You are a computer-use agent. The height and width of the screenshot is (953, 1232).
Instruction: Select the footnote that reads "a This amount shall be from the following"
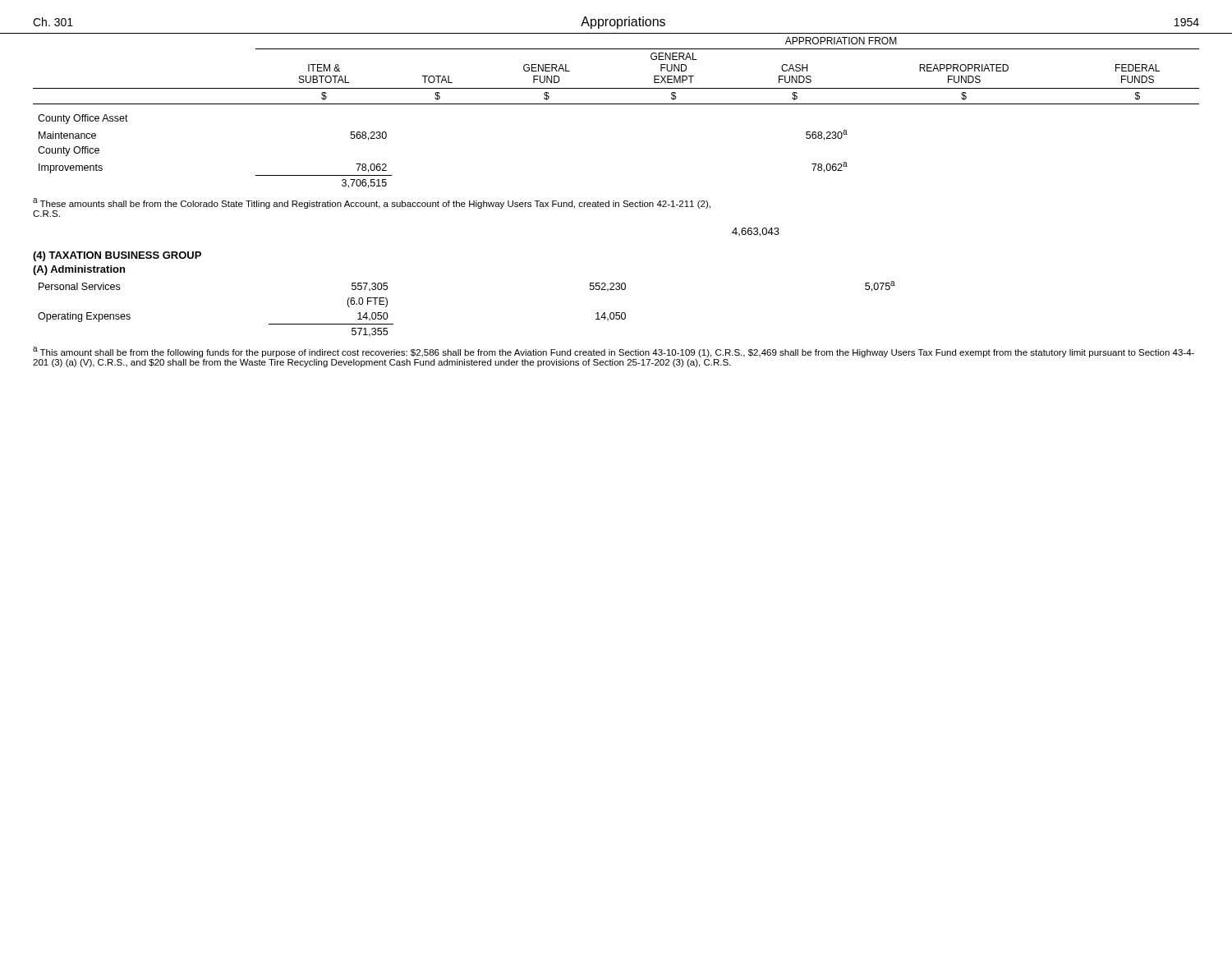[x=614, y=355]
